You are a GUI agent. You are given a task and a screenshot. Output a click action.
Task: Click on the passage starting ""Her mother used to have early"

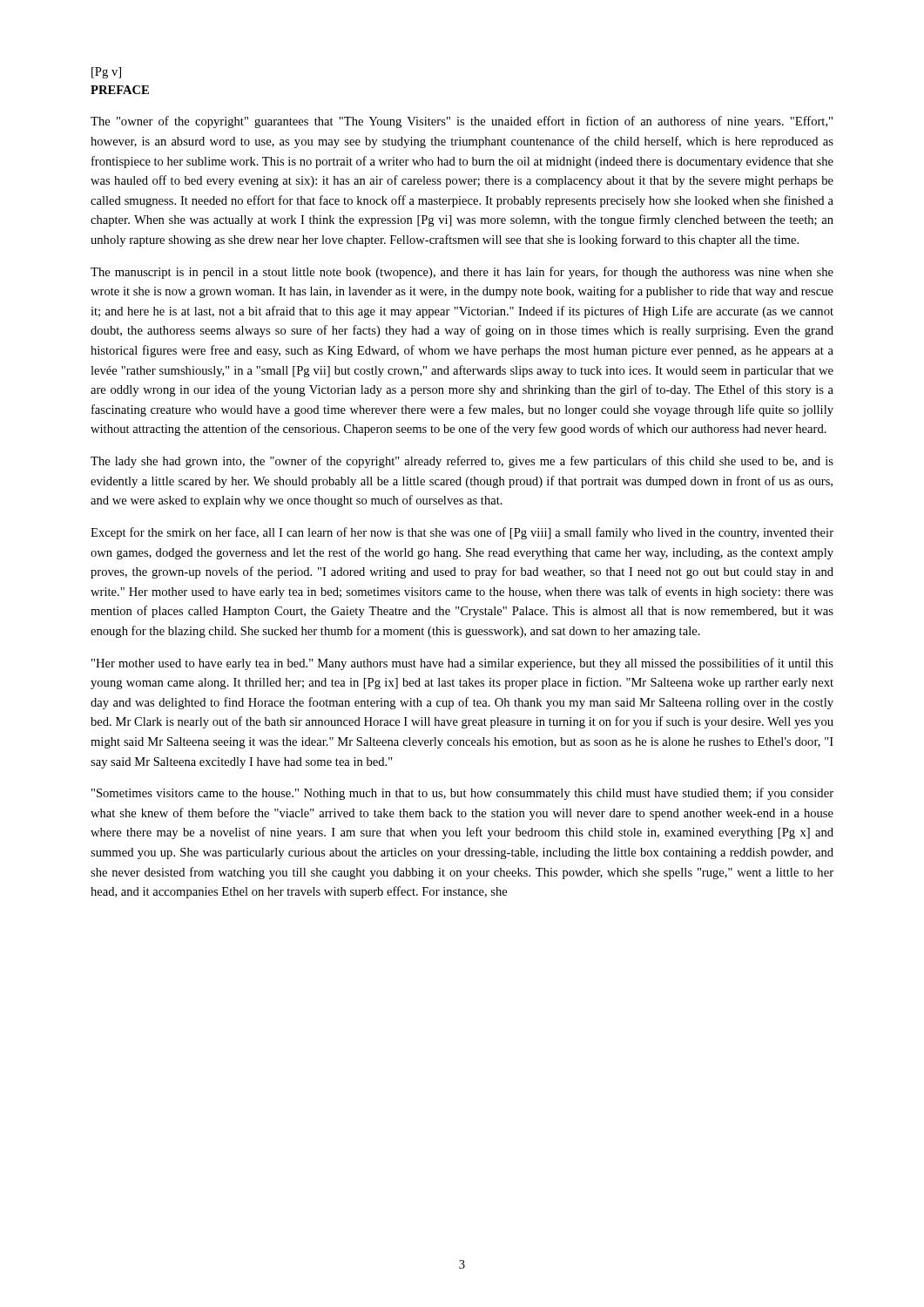pyautogui.click(x=462, y=712)
